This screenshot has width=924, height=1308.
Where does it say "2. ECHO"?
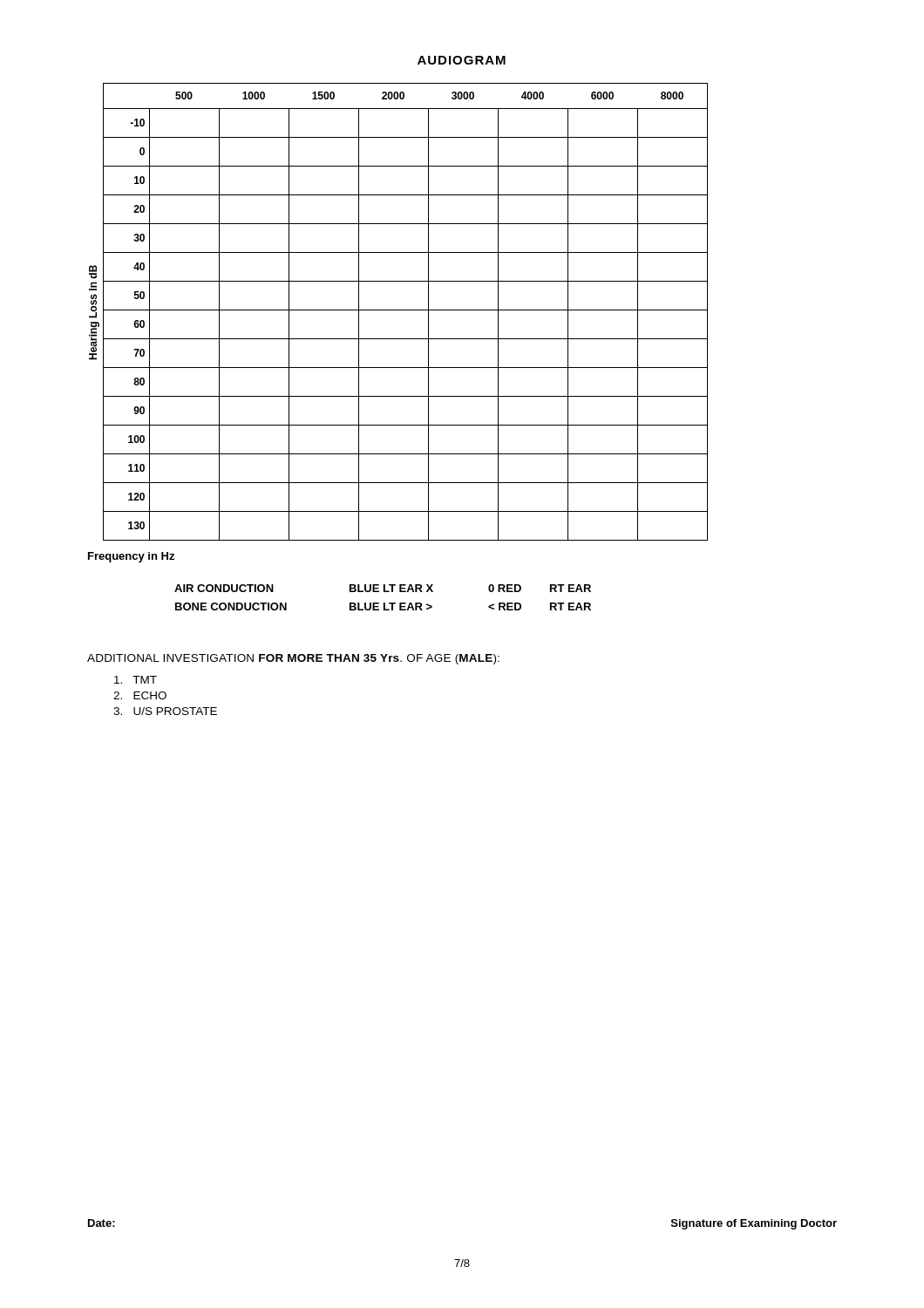140,695
